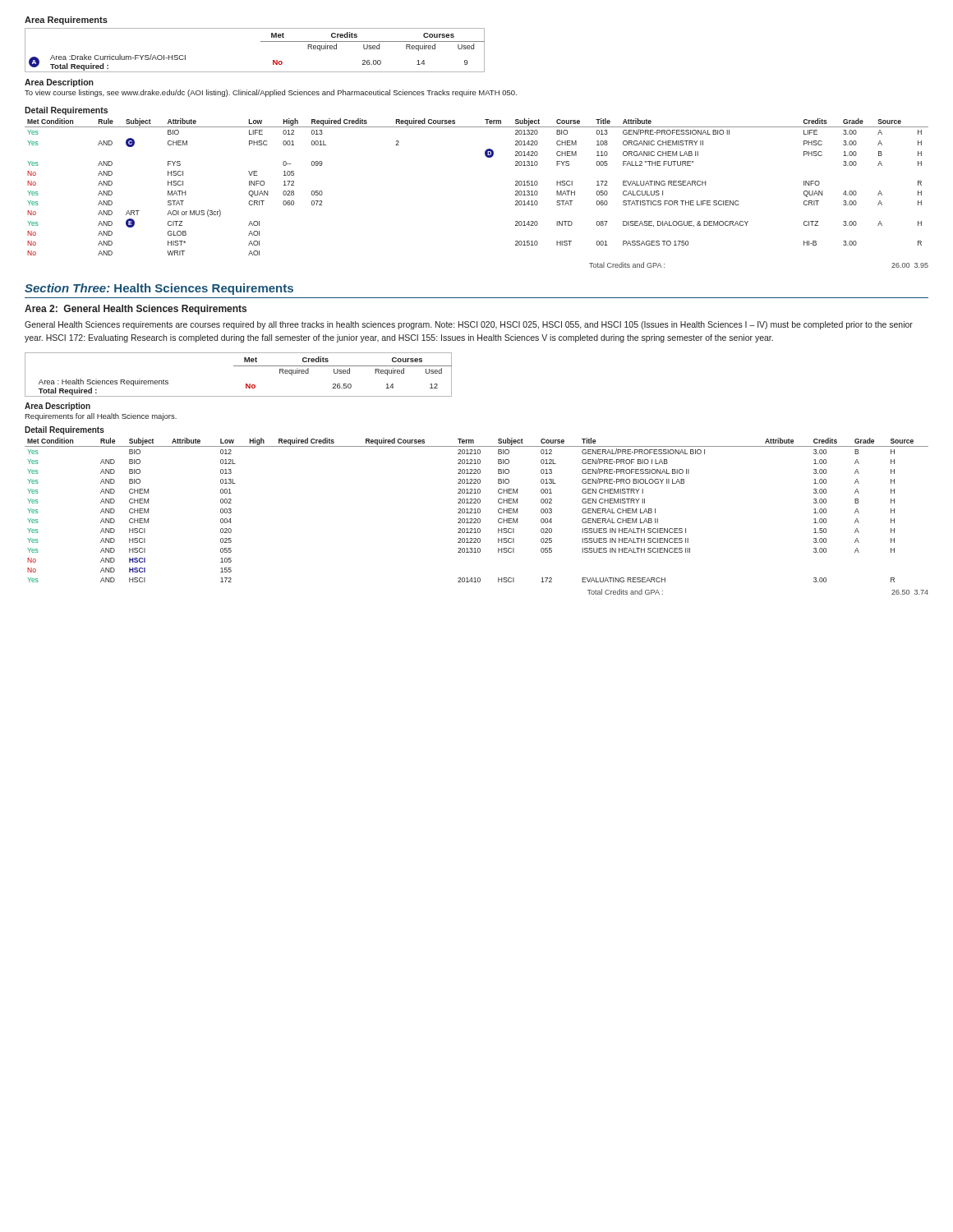Locate the text block with the text "To view course listings, see www.drake.edu/dc (AOI listing)."
The width and height of the screenshot is (953, 1232).
[271, 92]
